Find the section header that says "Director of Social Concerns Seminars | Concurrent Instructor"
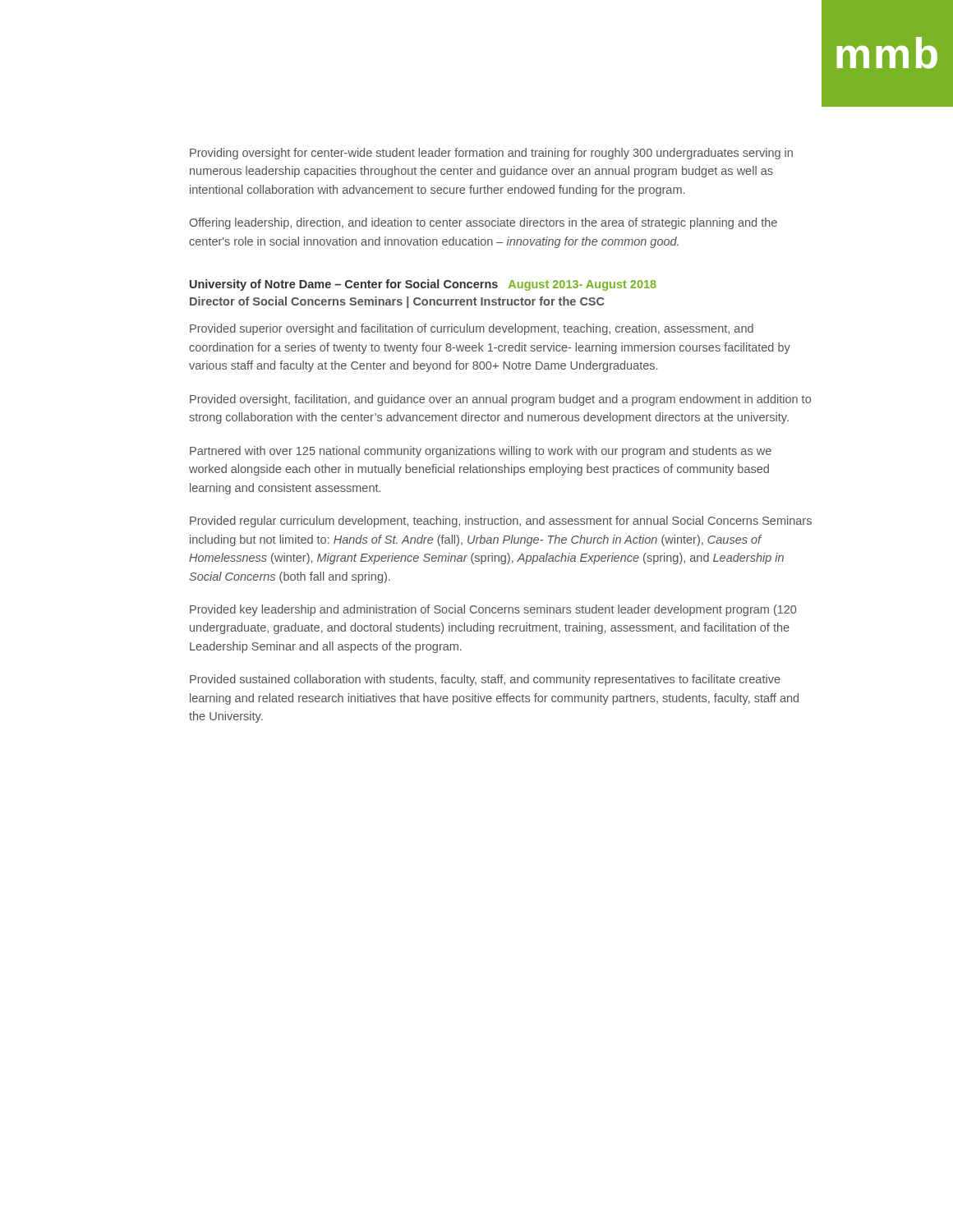The width and height of the screenshot is (953, 1232). (x=397, y=302)
